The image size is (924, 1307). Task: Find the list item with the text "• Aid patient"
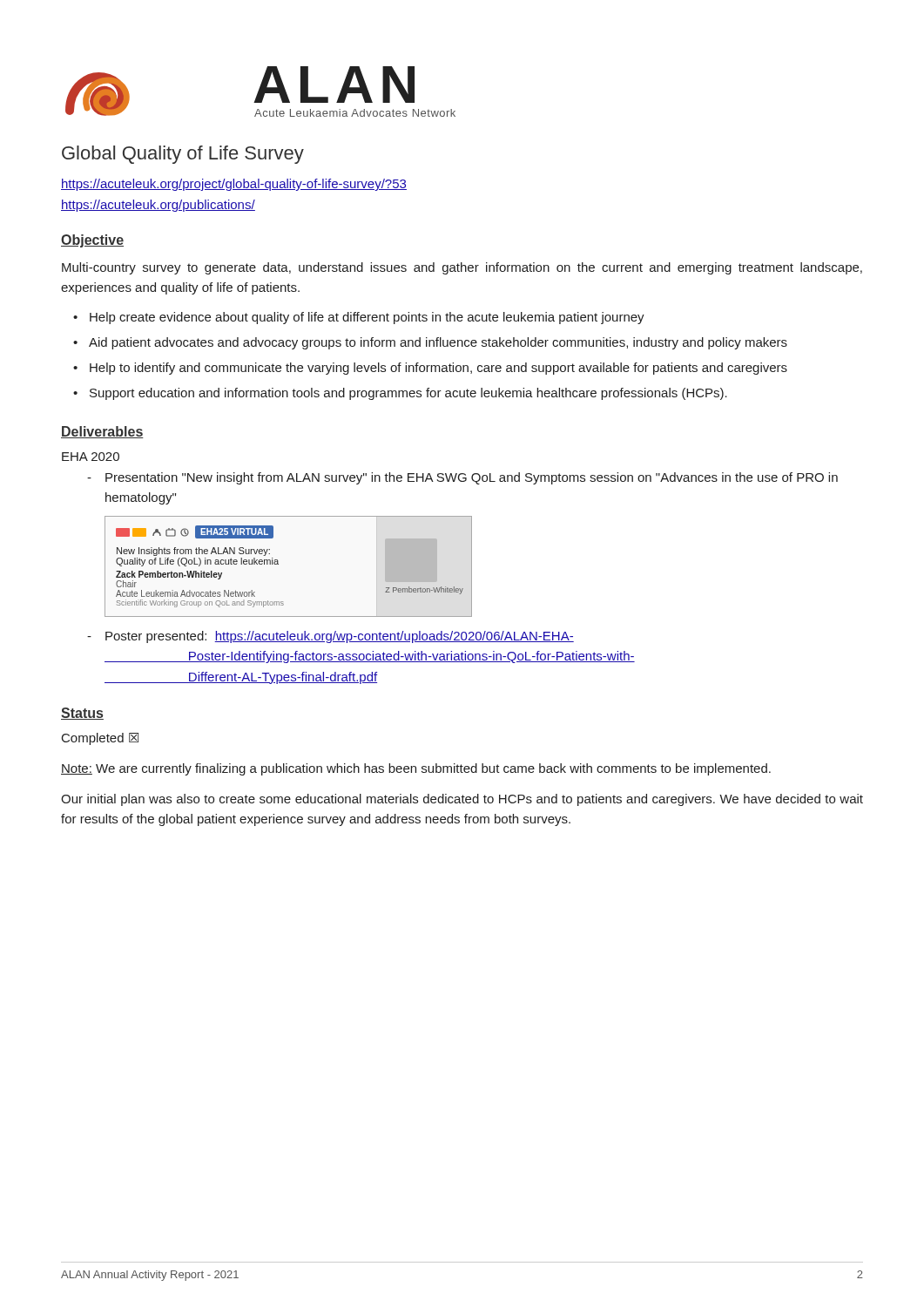point(430,342)
